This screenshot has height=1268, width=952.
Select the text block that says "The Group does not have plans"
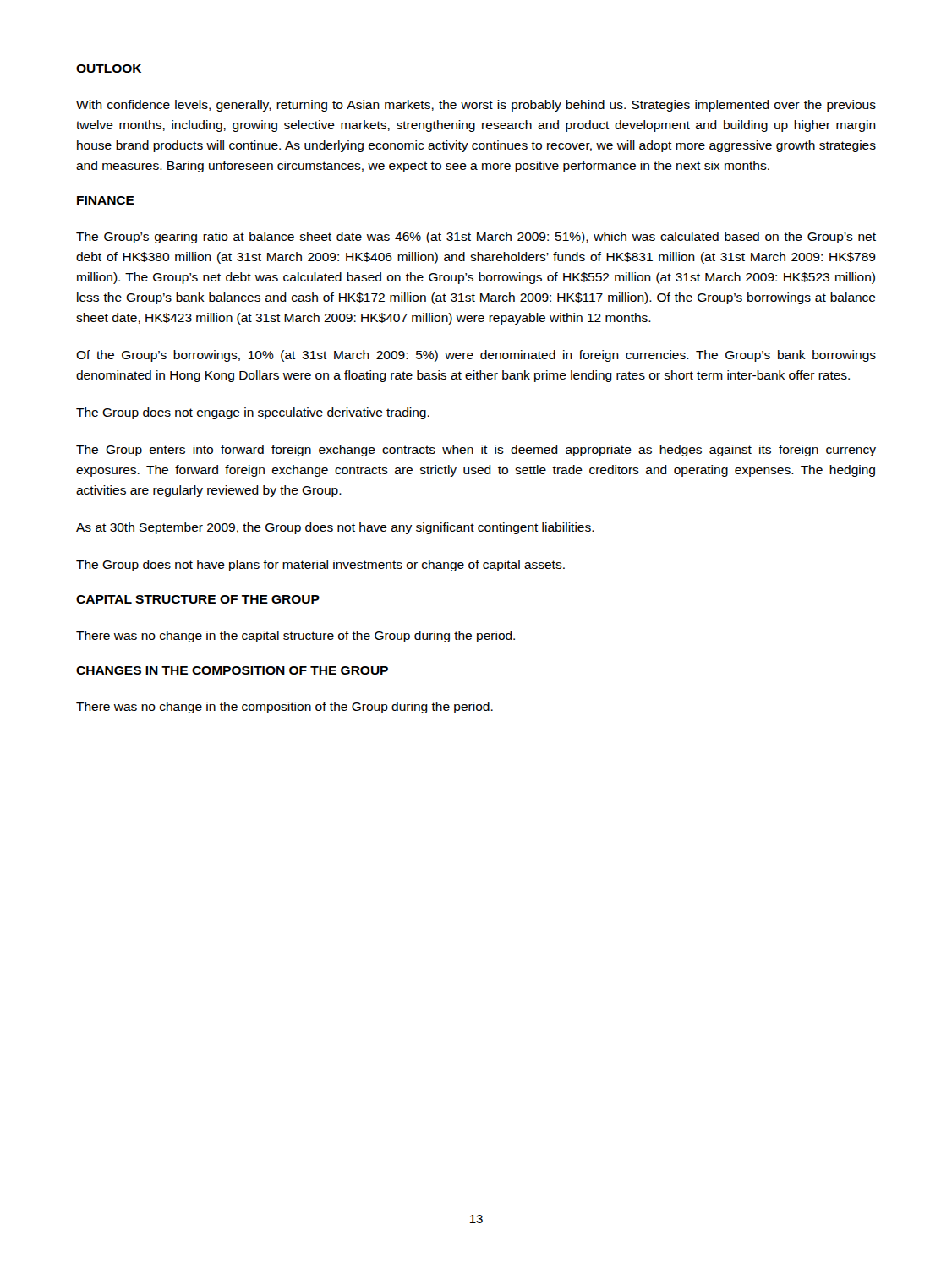pyautogui.click(x=321, y=564)
